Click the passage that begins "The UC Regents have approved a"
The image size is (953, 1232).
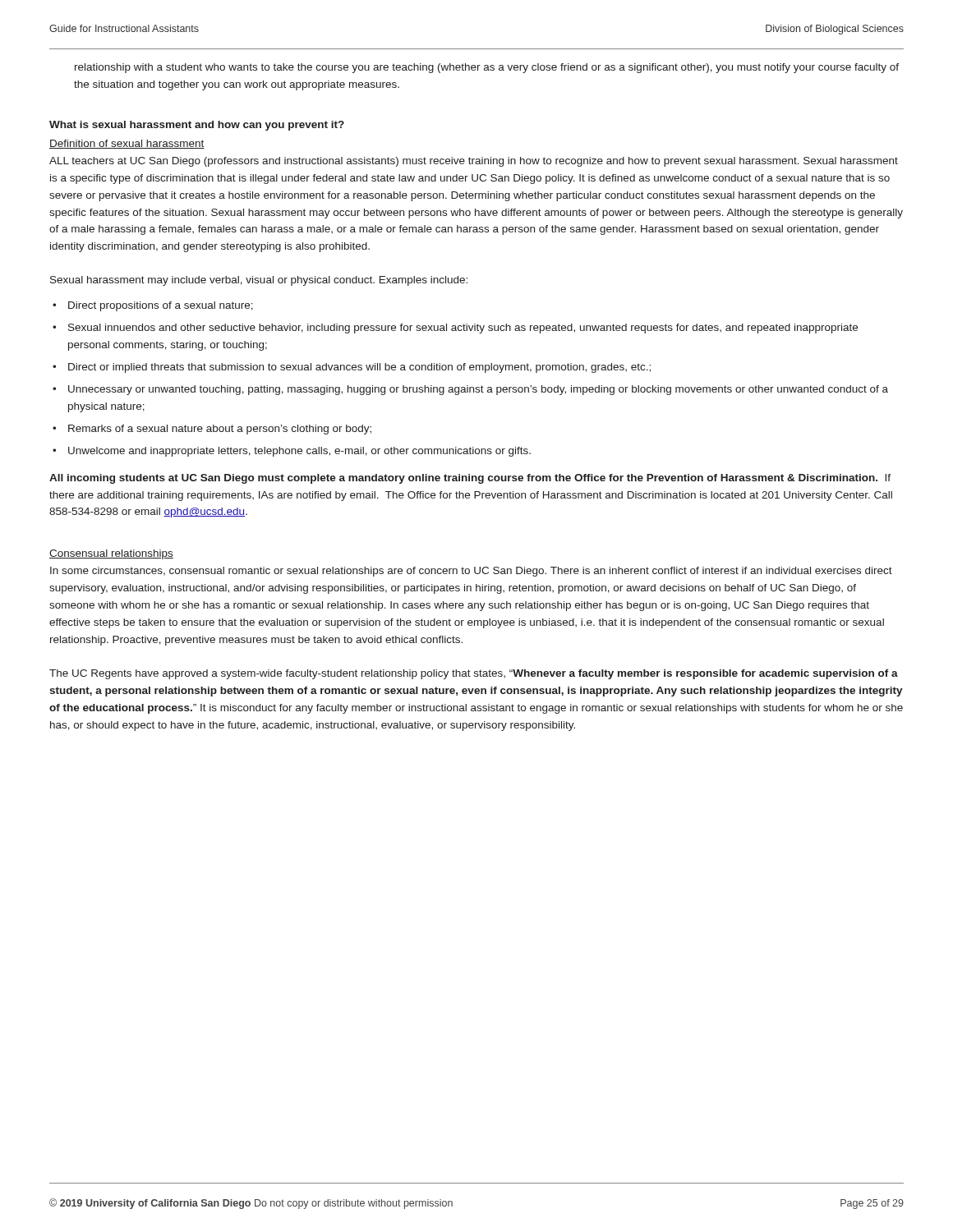(476, 700)
